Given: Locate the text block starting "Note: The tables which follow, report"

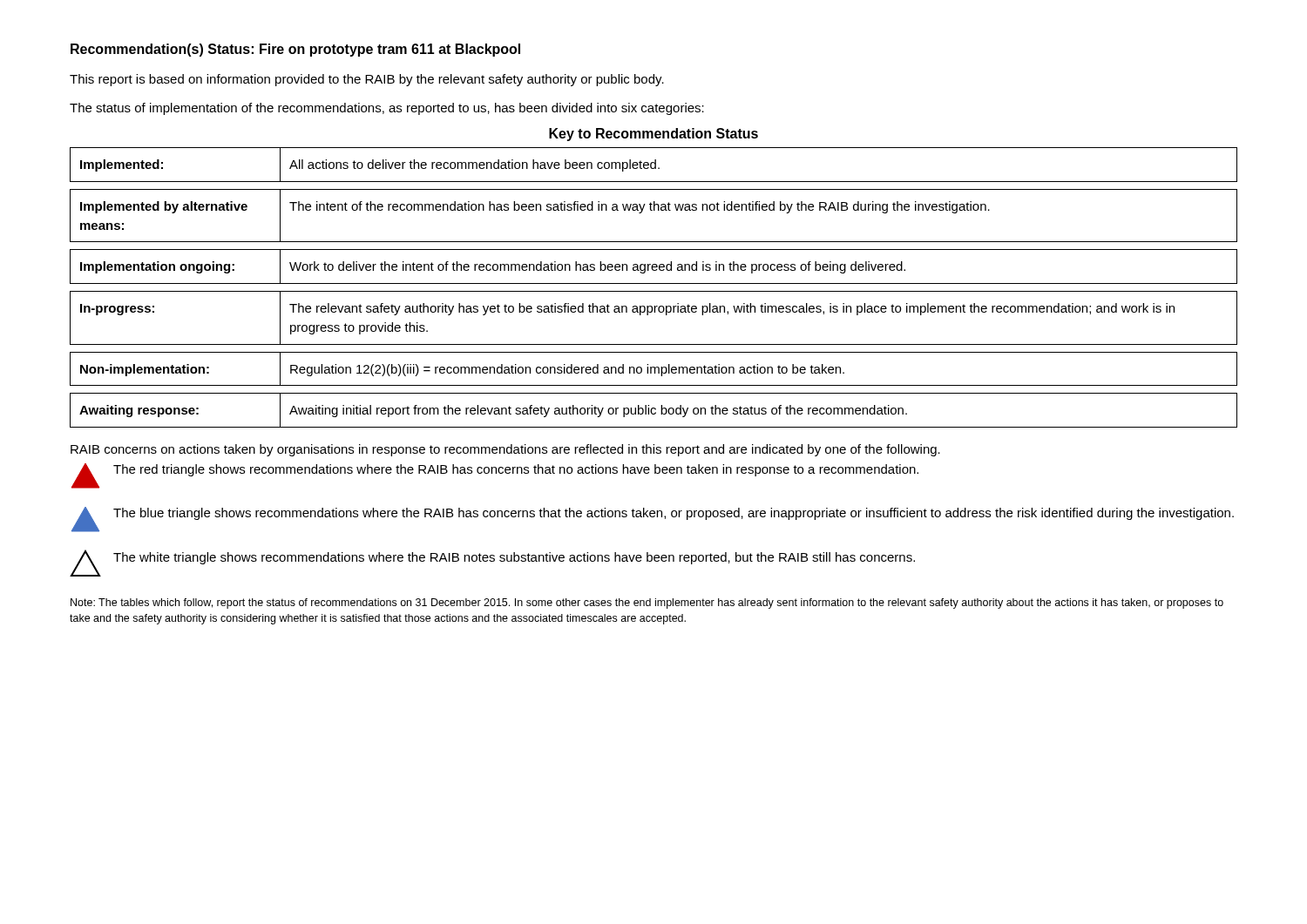Looking at the screenshot, I should [x=647, y=611].
